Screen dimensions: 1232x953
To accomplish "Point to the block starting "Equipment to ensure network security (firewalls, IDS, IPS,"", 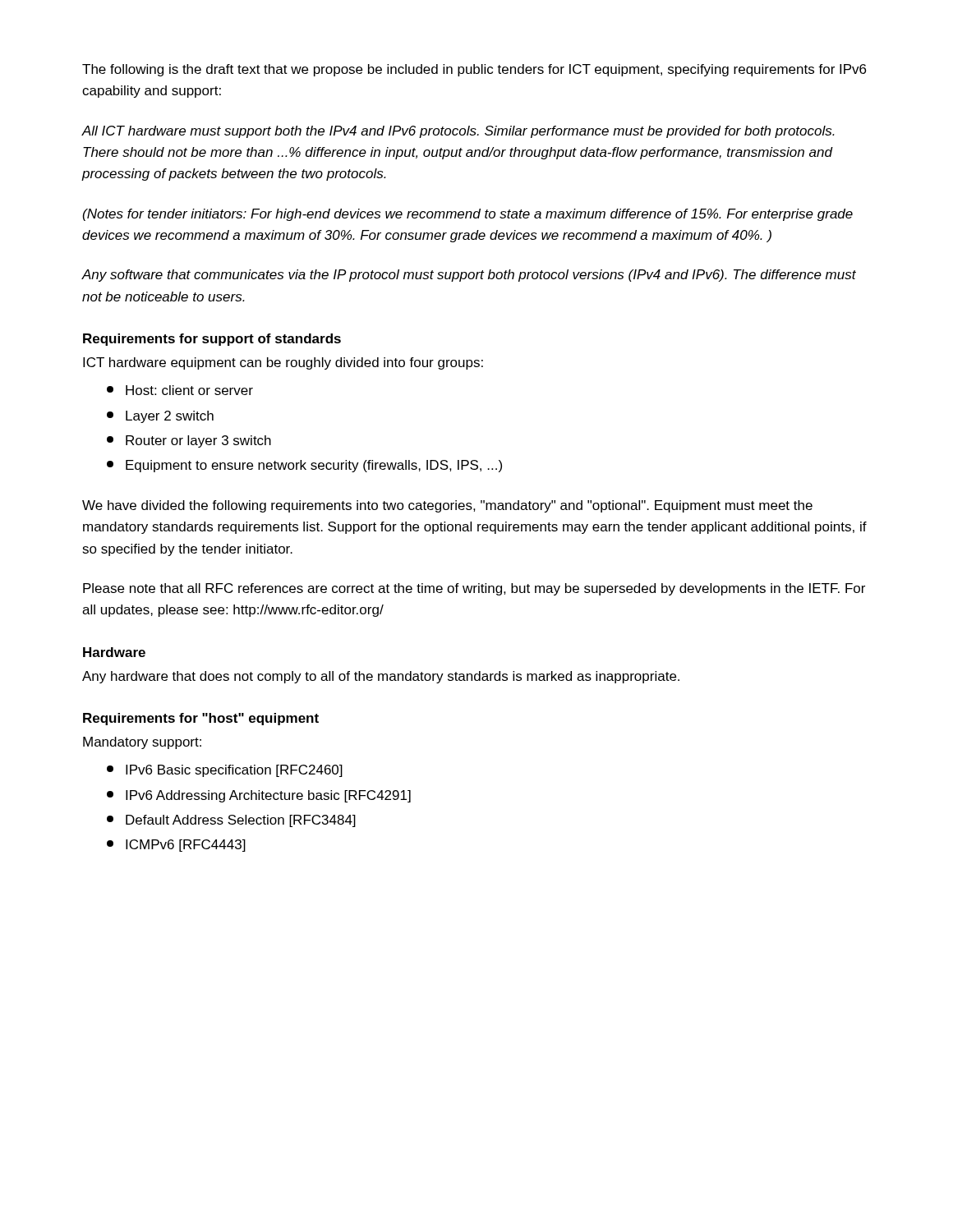I will pyautogui.click(x=305, y=466).
